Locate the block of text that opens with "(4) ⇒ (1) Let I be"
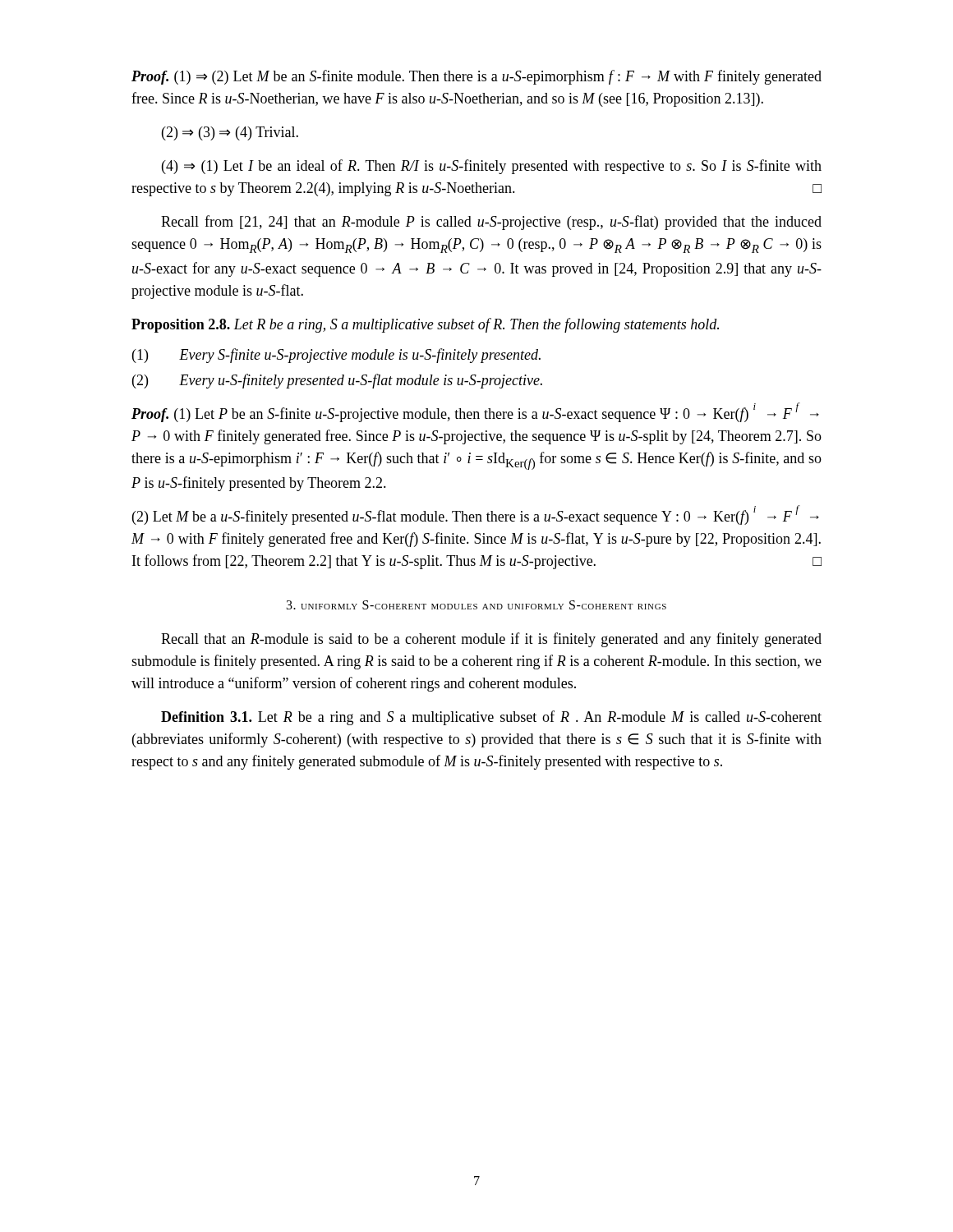The height and width of the screenshot is (1232, 953). (x=476, y=179)
